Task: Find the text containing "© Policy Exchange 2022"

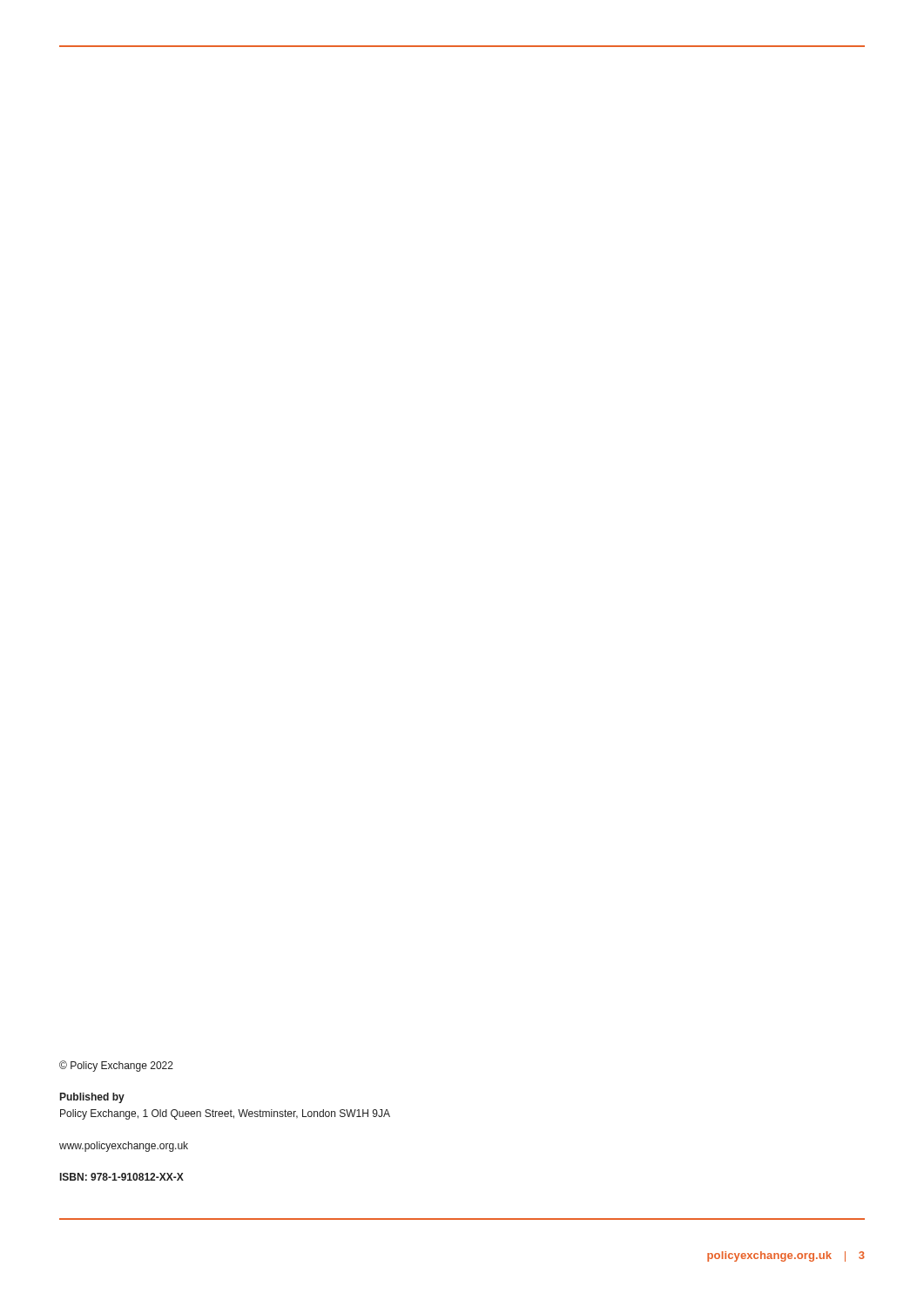Action: (x=116, y=1065)
